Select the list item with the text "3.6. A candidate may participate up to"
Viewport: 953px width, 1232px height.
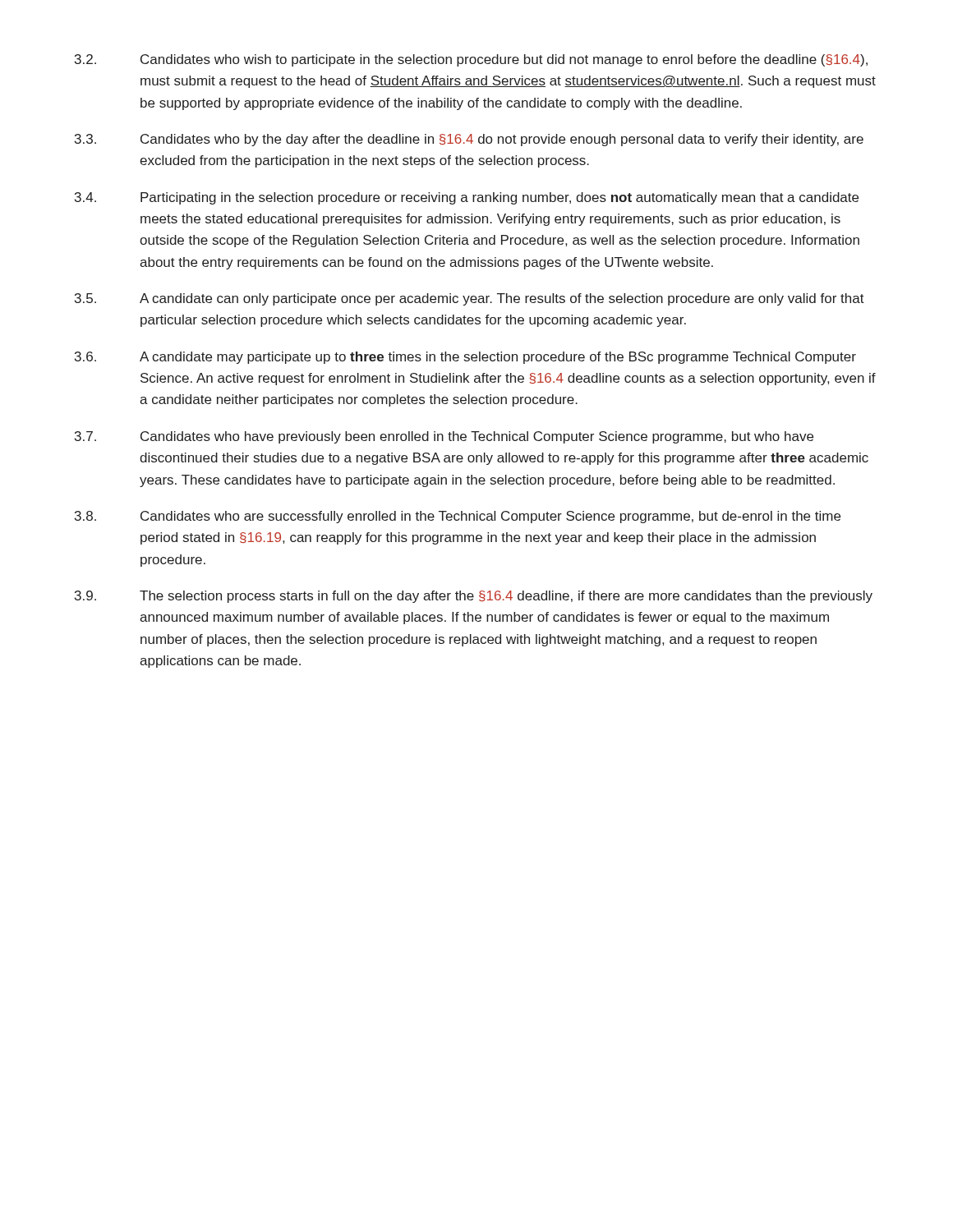point(476,379)
